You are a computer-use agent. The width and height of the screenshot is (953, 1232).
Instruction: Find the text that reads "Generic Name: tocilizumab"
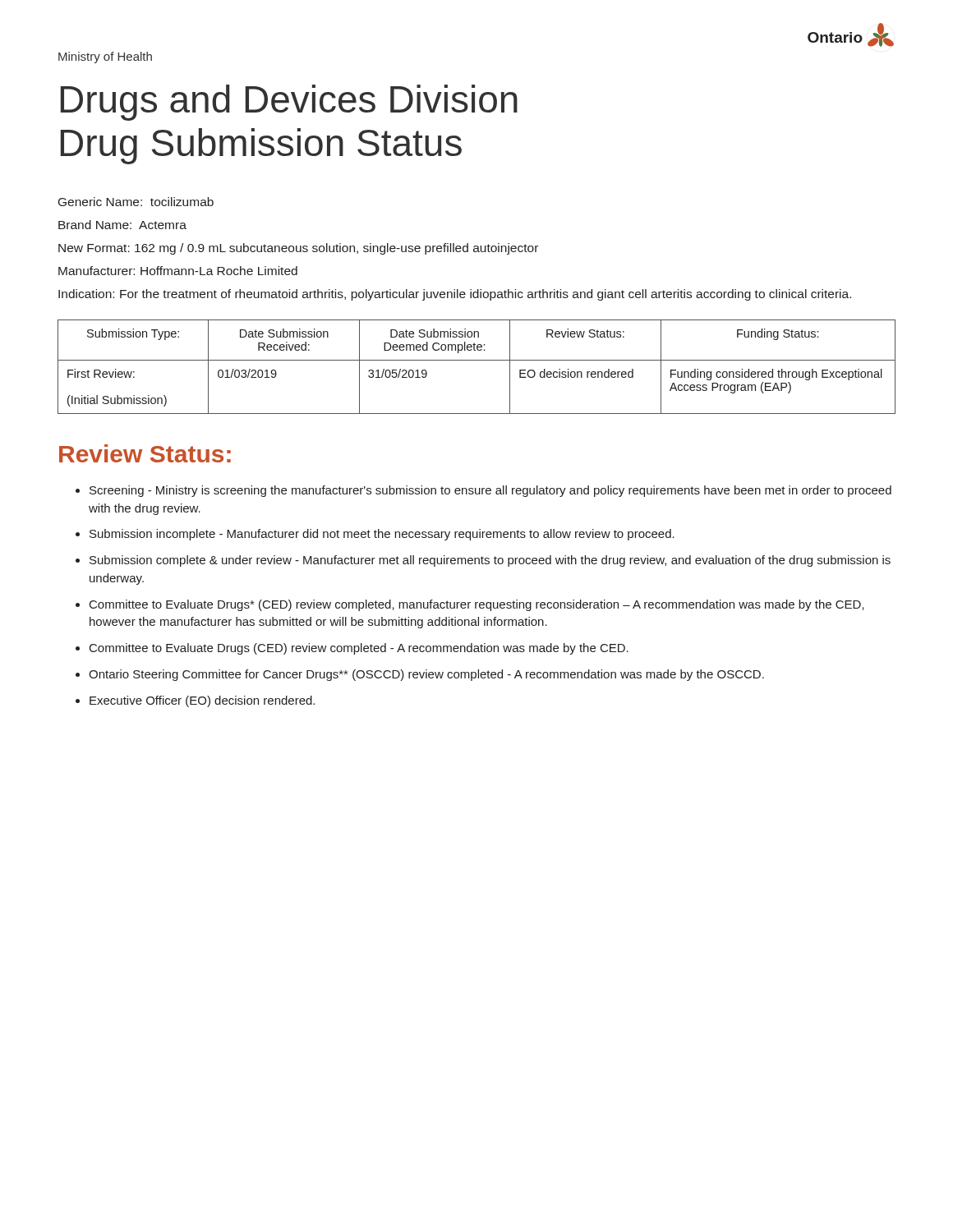(x=136, y=201)
